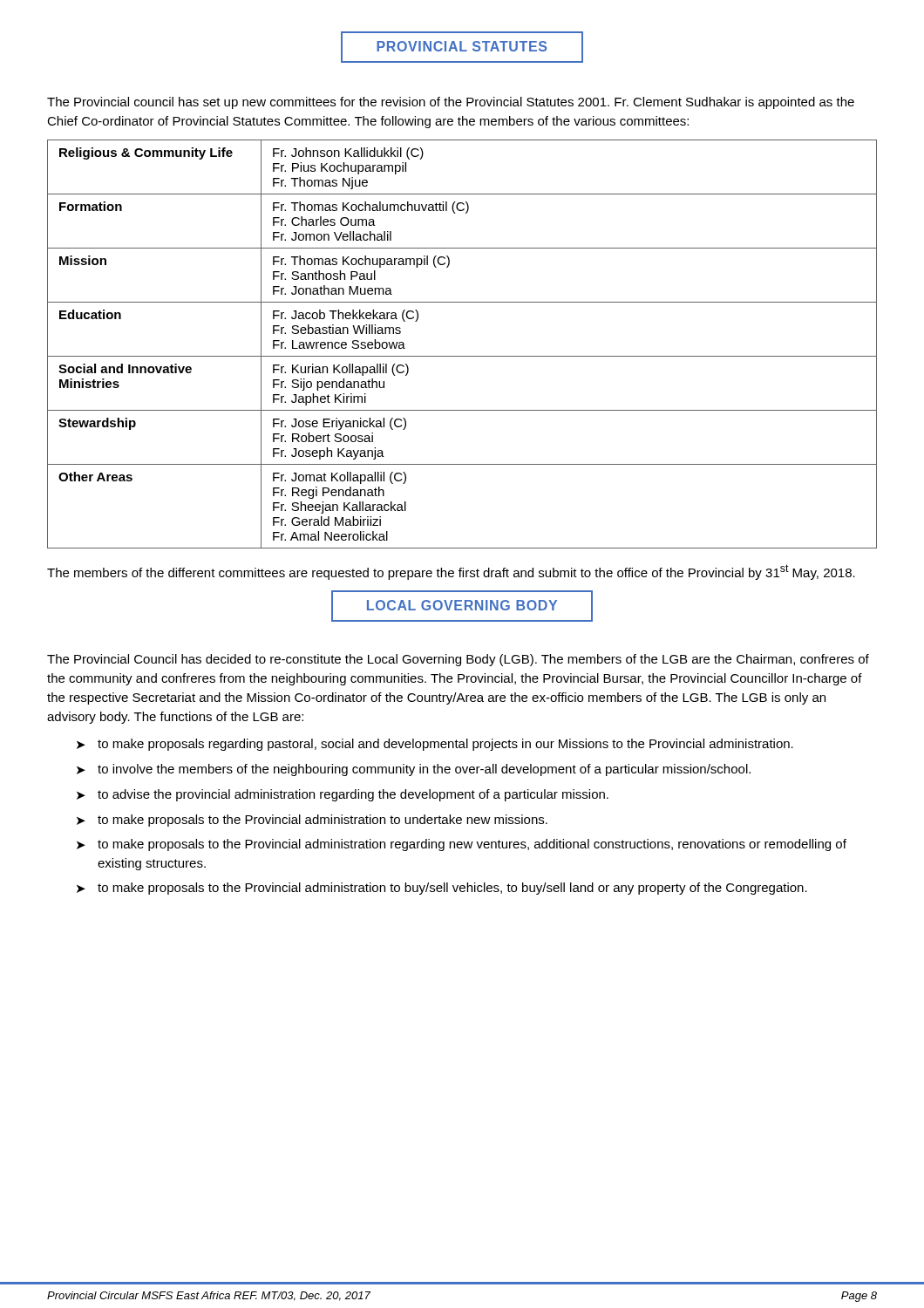Locate the list item that says "➤ to involve the"
This screenshot has width=924, height=1308.
point(476,769)
